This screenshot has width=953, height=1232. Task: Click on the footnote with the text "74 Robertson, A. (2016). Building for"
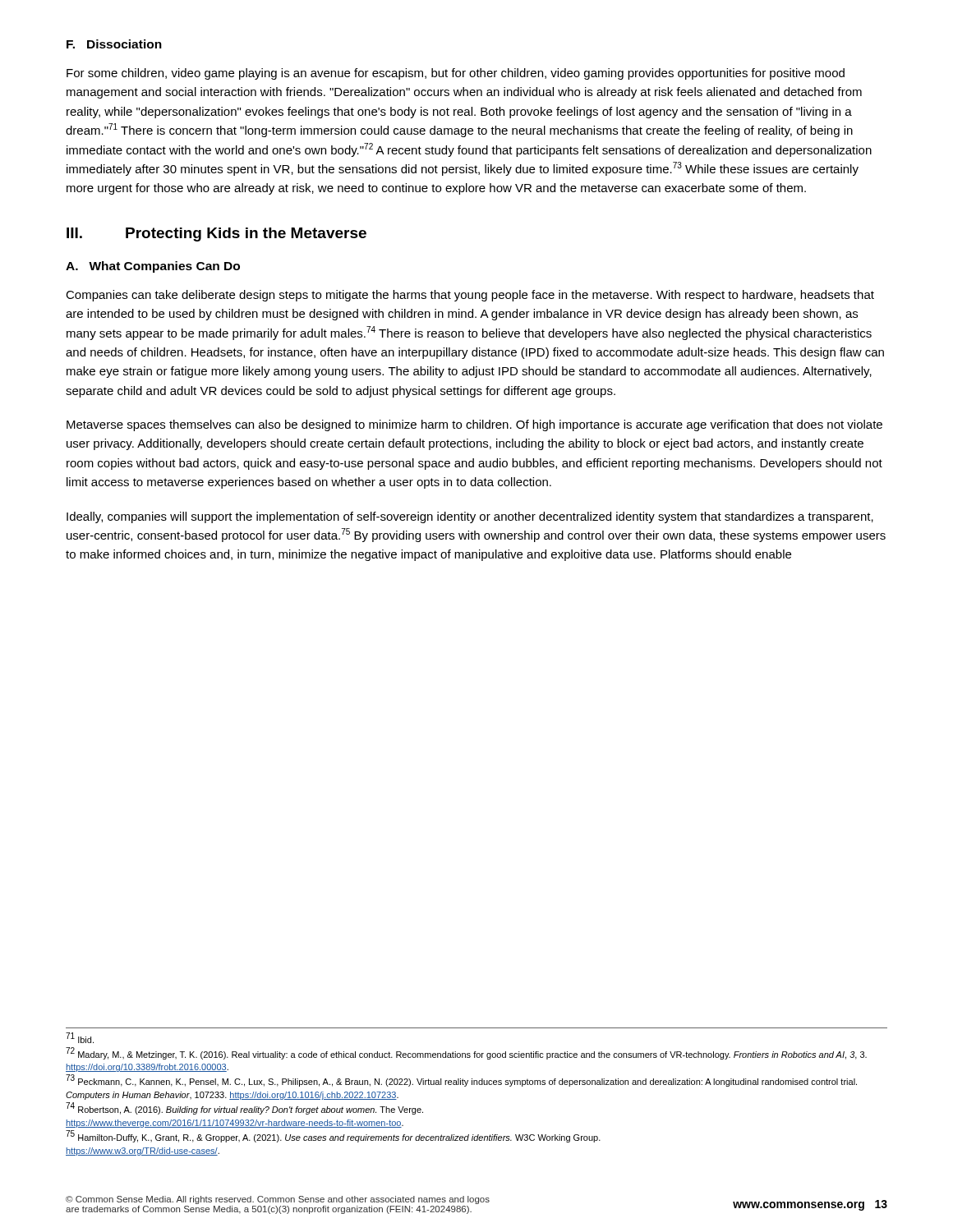tap(245, 1116)
